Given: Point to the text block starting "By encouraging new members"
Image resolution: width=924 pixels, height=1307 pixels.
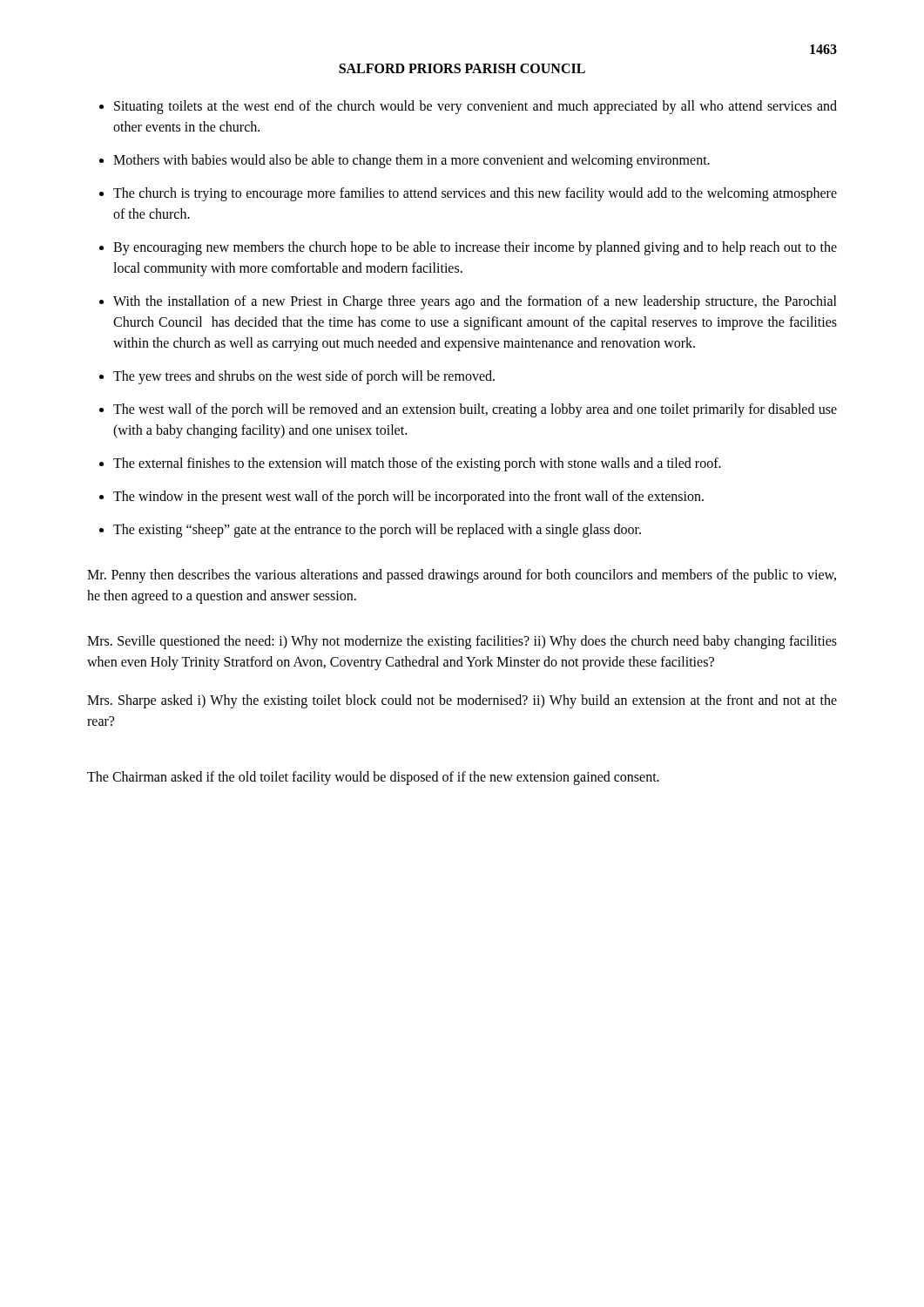Looking at the screenshot, I should pos(475,257).
